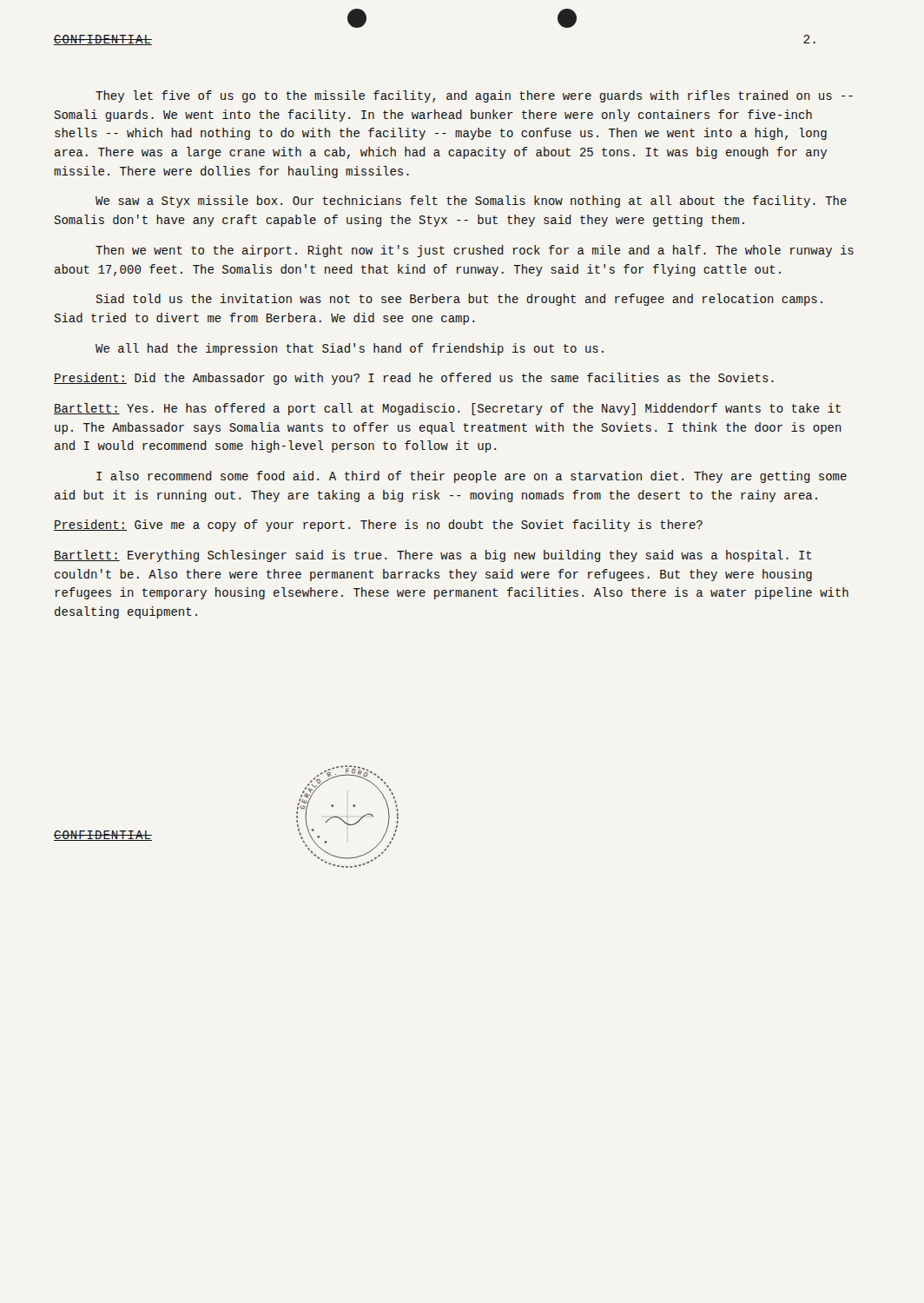This screenshot has height=1303, width=924.
Task: Point to the element starting "We all had the impression"
Action: [351, 349]
